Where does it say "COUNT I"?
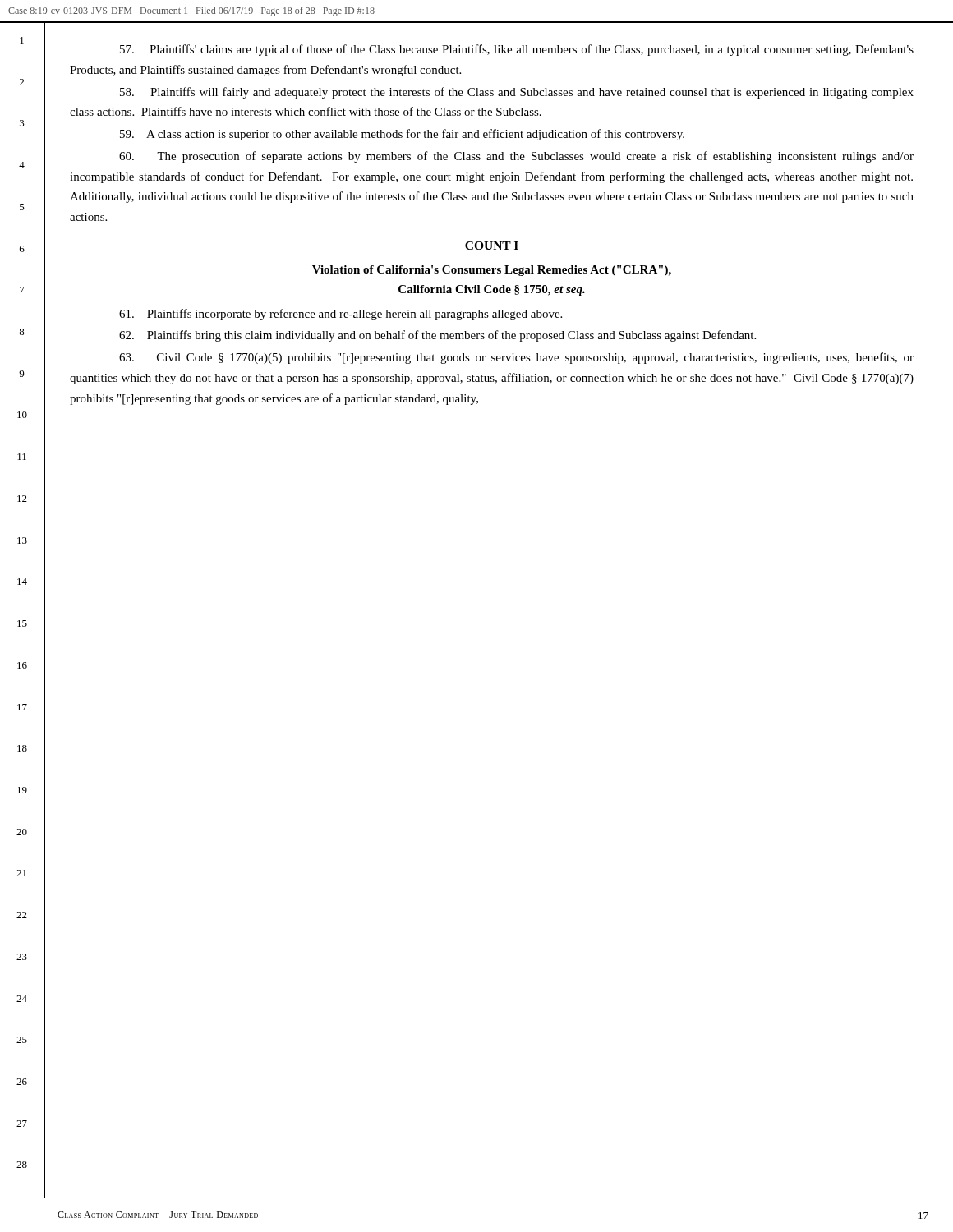The height and width of the screenshot is (1232, 953). point(492,245)
